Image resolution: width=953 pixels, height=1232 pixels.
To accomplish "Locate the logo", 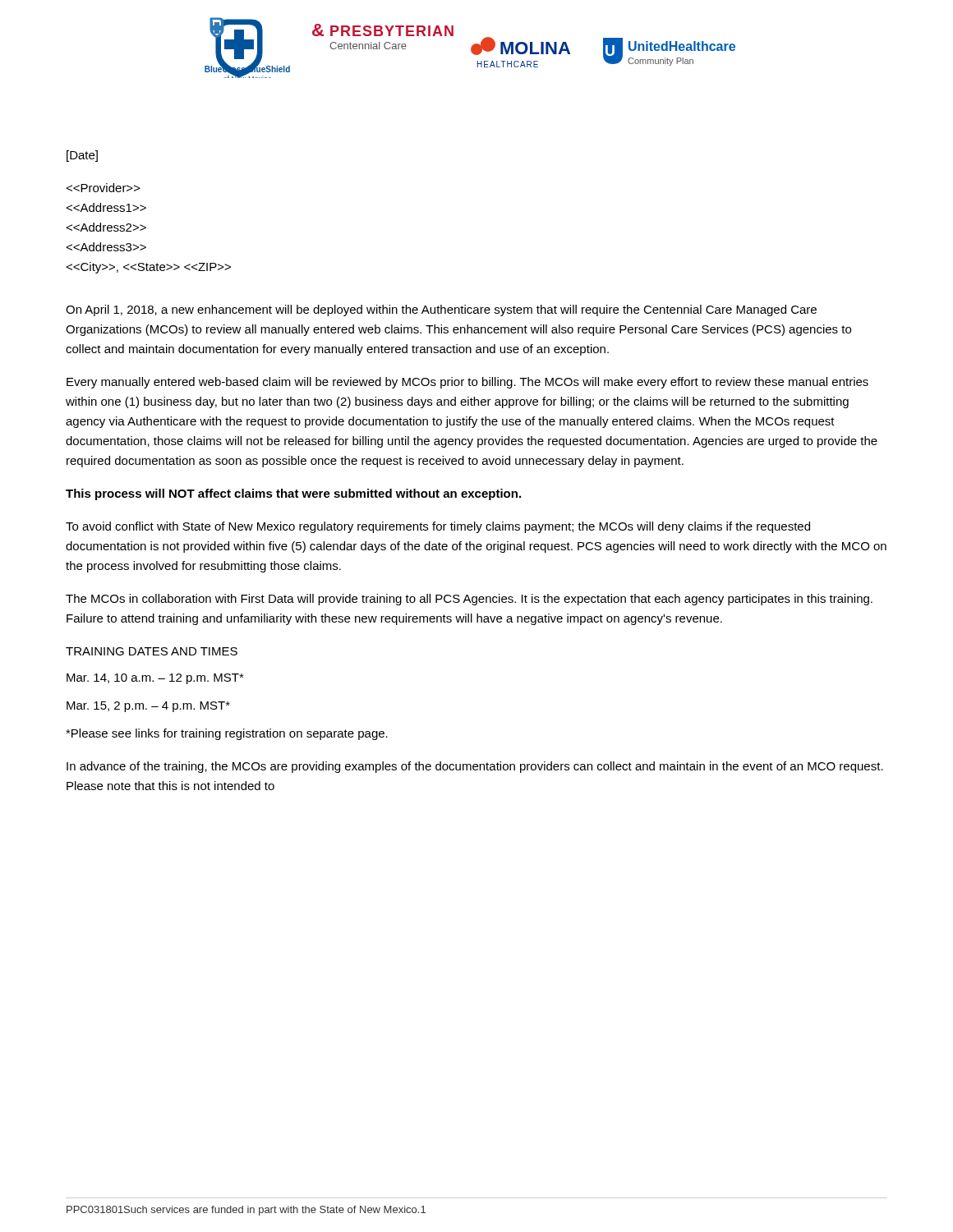I will [x=476, y=47].
